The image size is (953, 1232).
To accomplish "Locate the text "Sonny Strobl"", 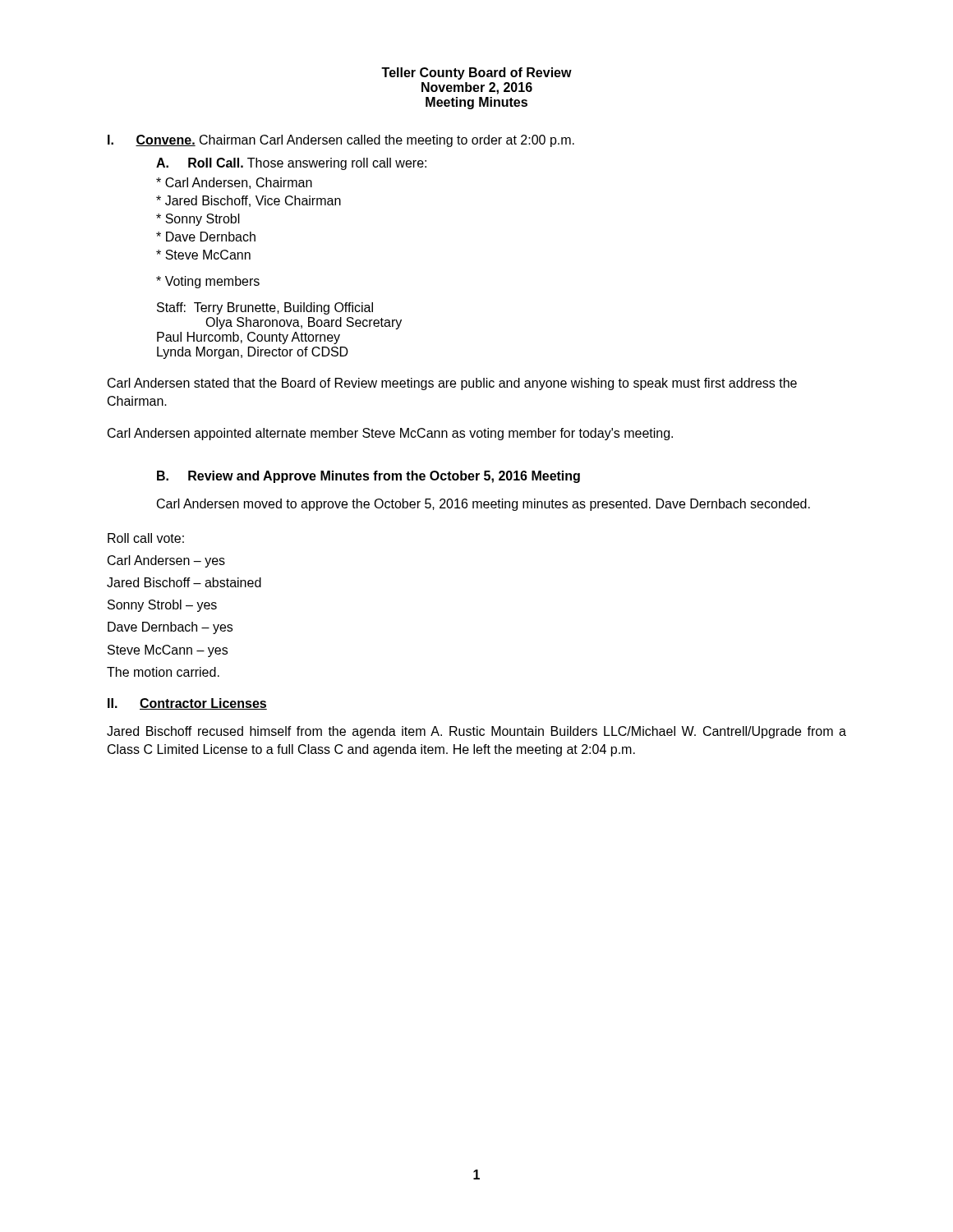I will pos(198,219).
